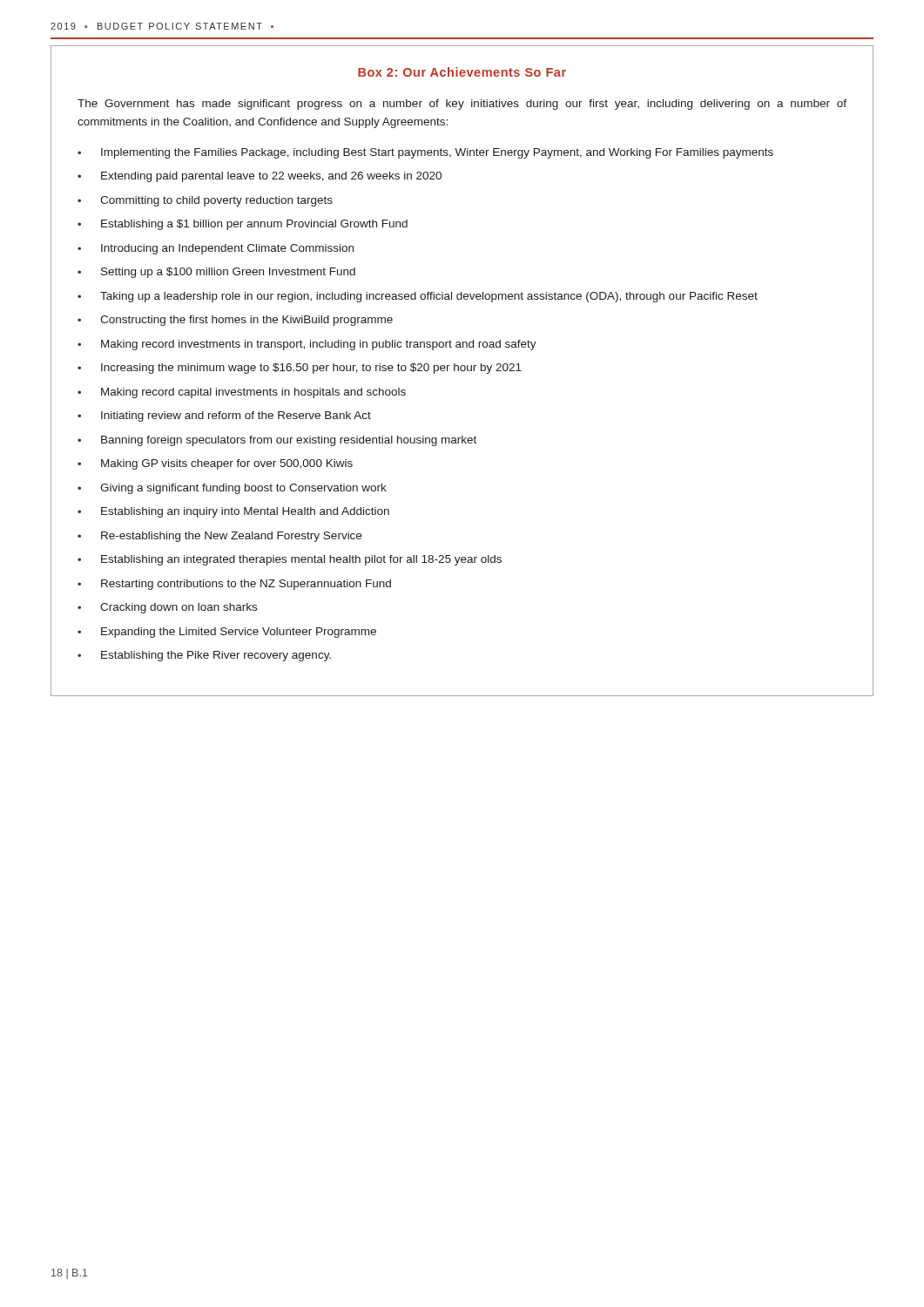Locate the passage starting "• Establishing a $1 billion per annum Provincial"
Image resolution: width=924 pixels, height=1307 pixels.
(243, 225)
